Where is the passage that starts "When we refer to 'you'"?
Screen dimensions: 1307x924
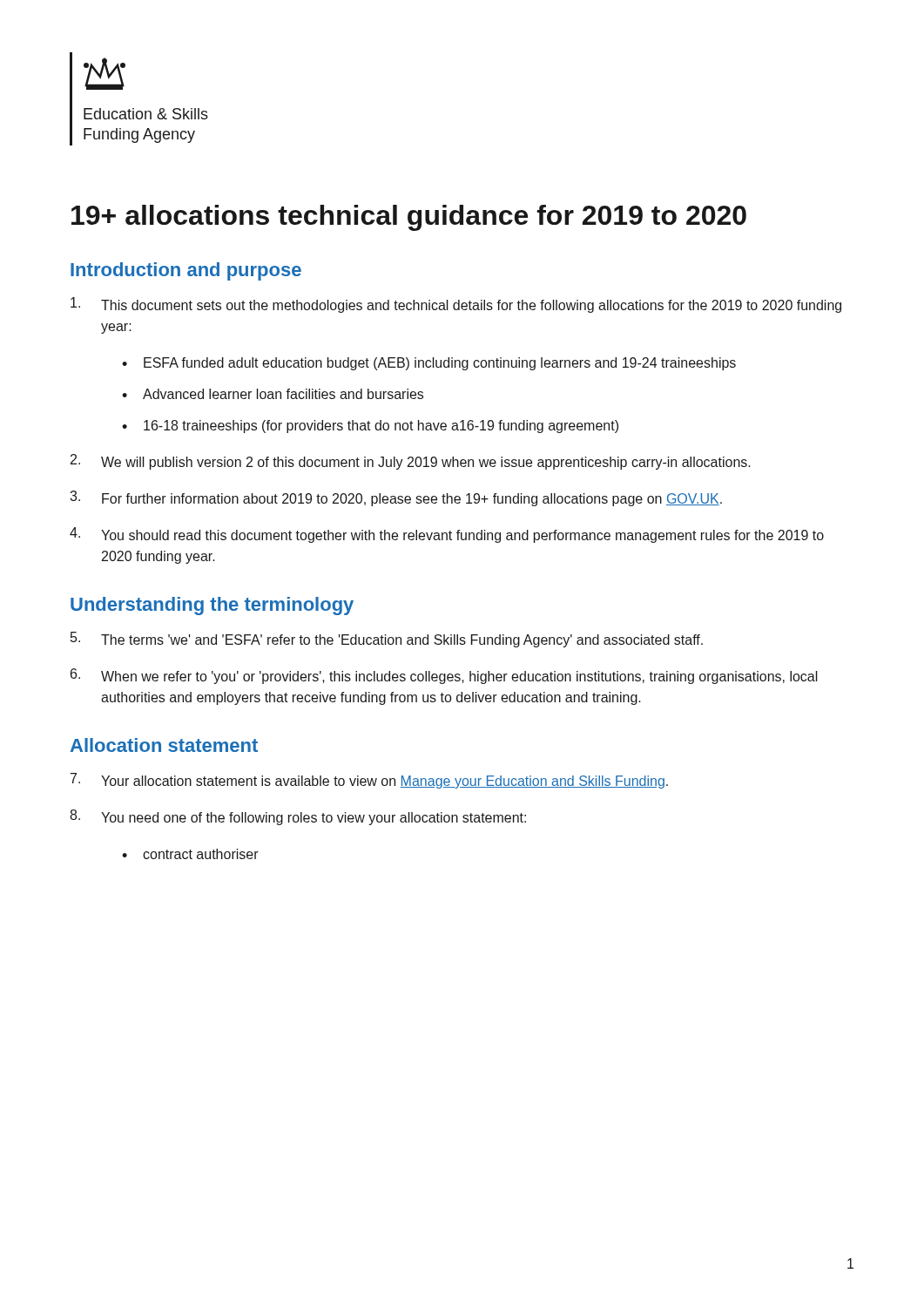point(462,687)
